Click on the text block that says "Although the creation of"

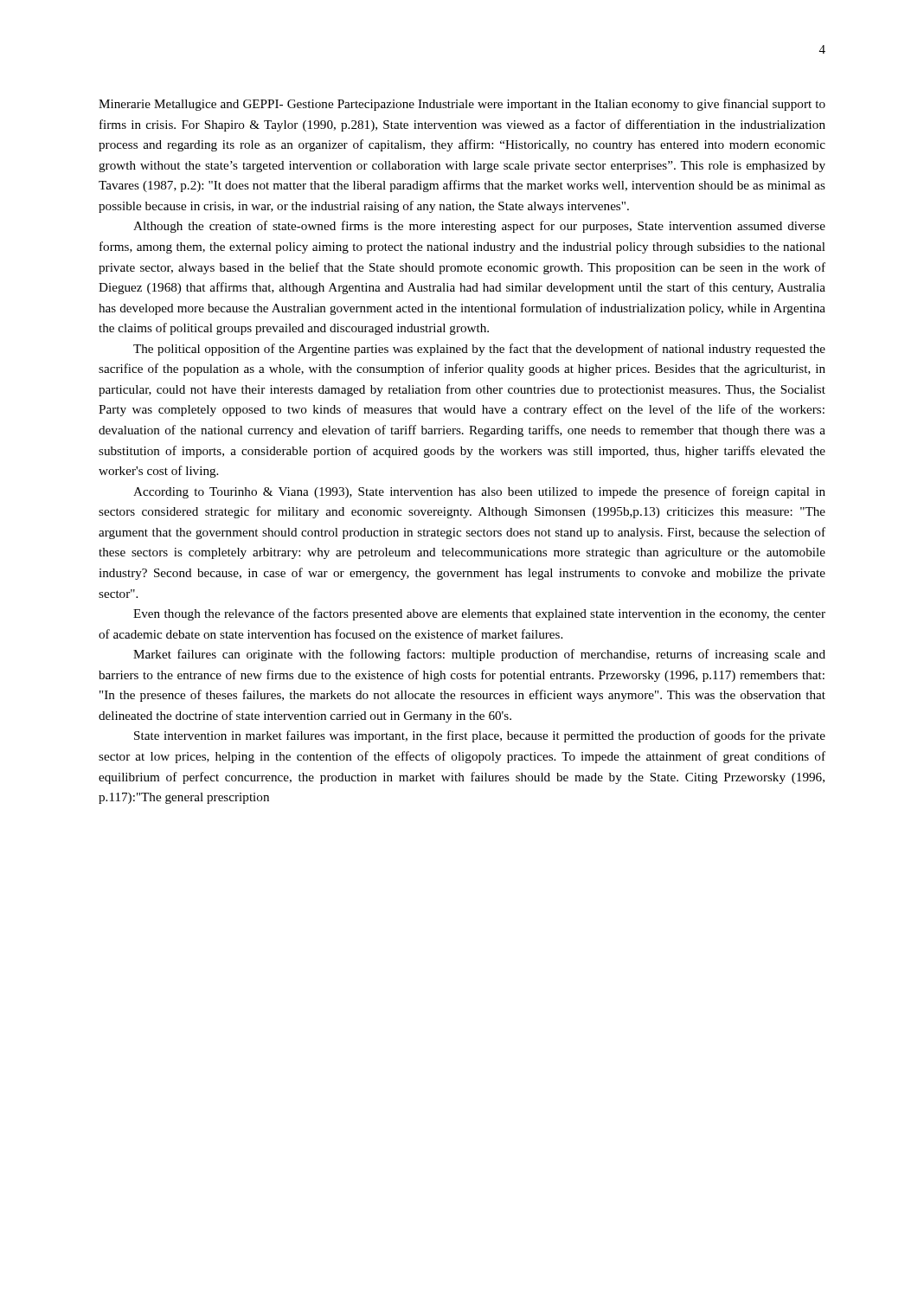point(462,277)
